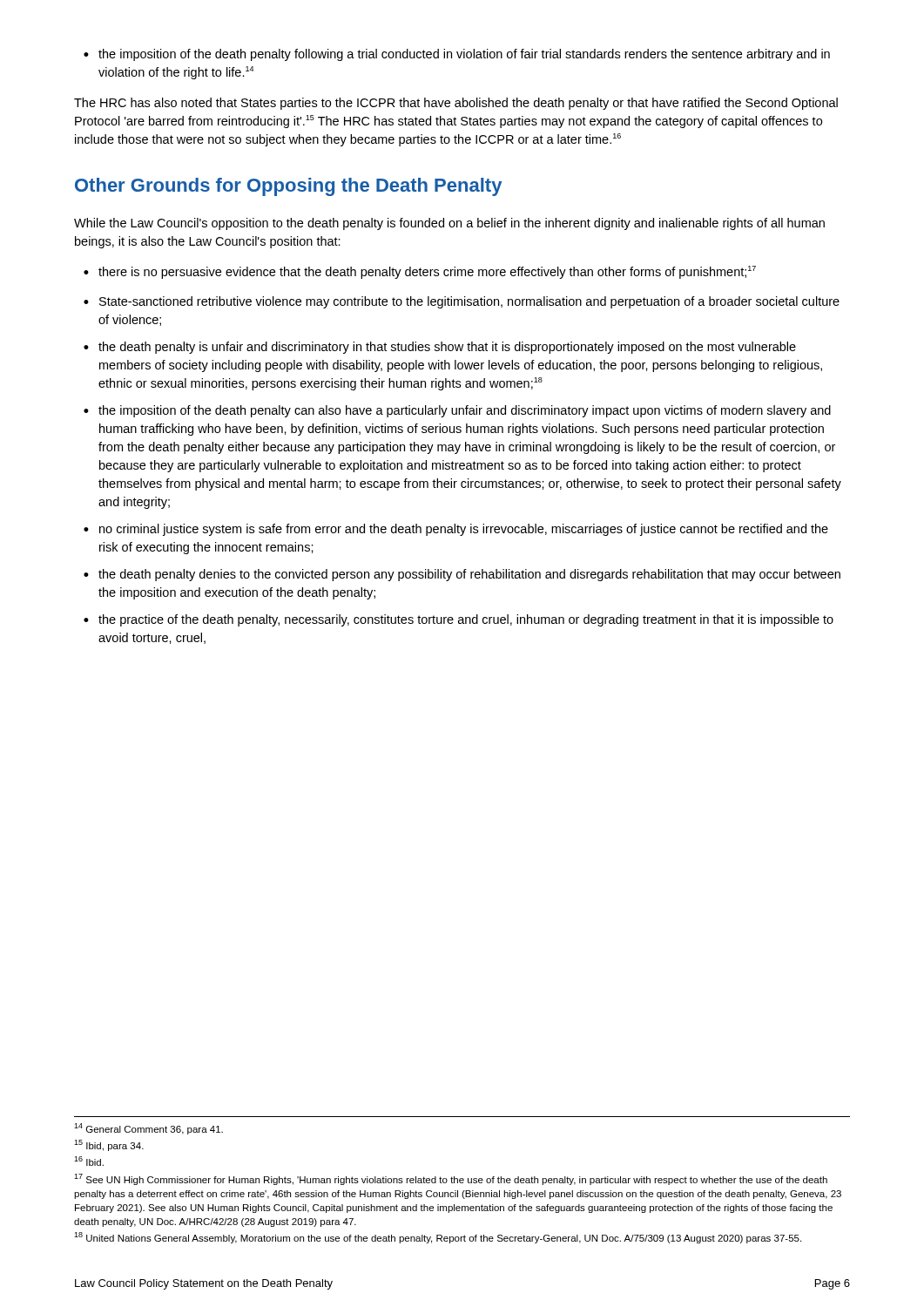Where is the passage that starts "14 General Comment 36, para 41. 15 Ibid,"?
This screenshot has width=924, height=1307.
click(x=462, y=1183)
